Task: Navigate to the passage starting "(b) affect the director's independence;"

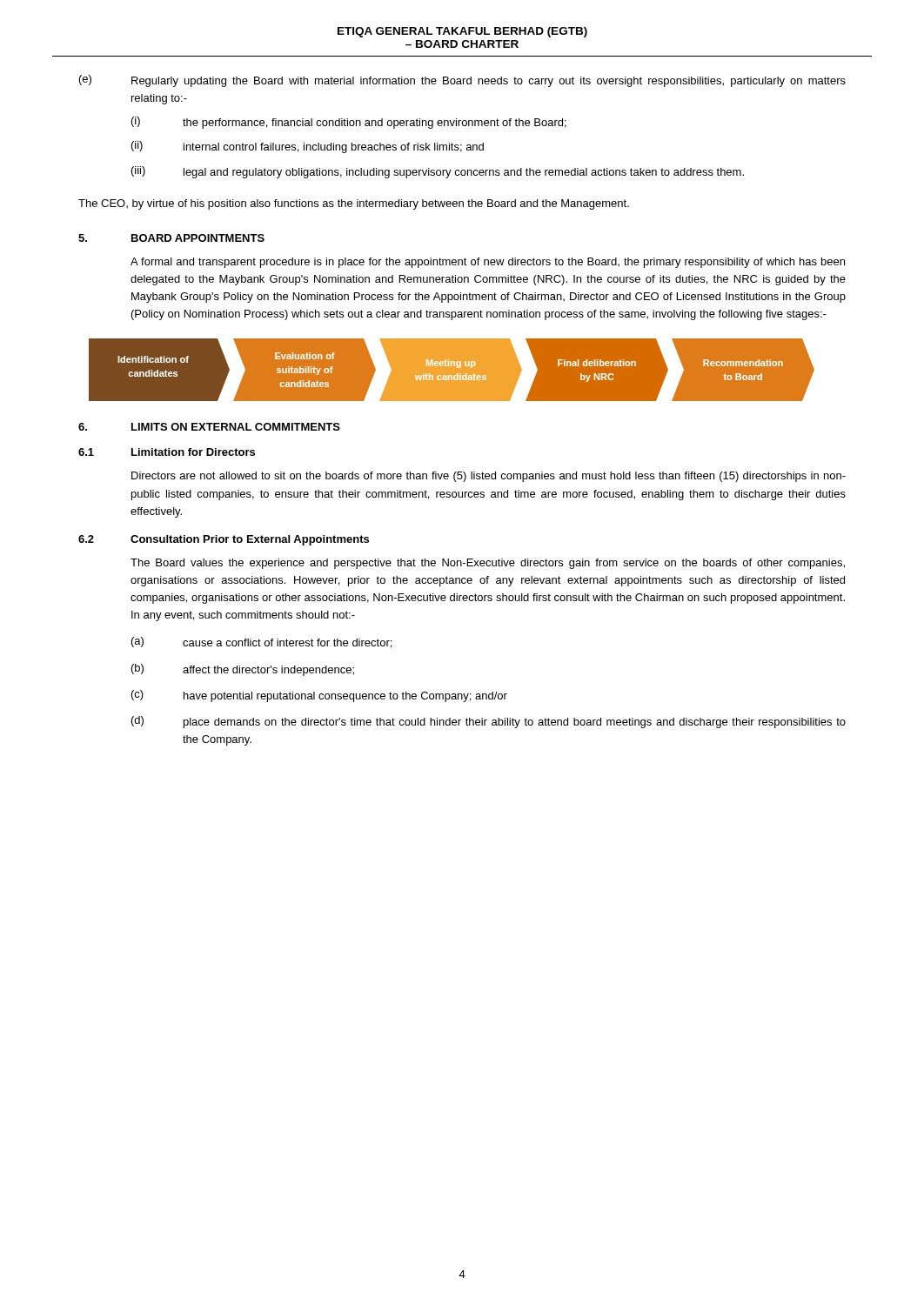Action: (243, 670)
